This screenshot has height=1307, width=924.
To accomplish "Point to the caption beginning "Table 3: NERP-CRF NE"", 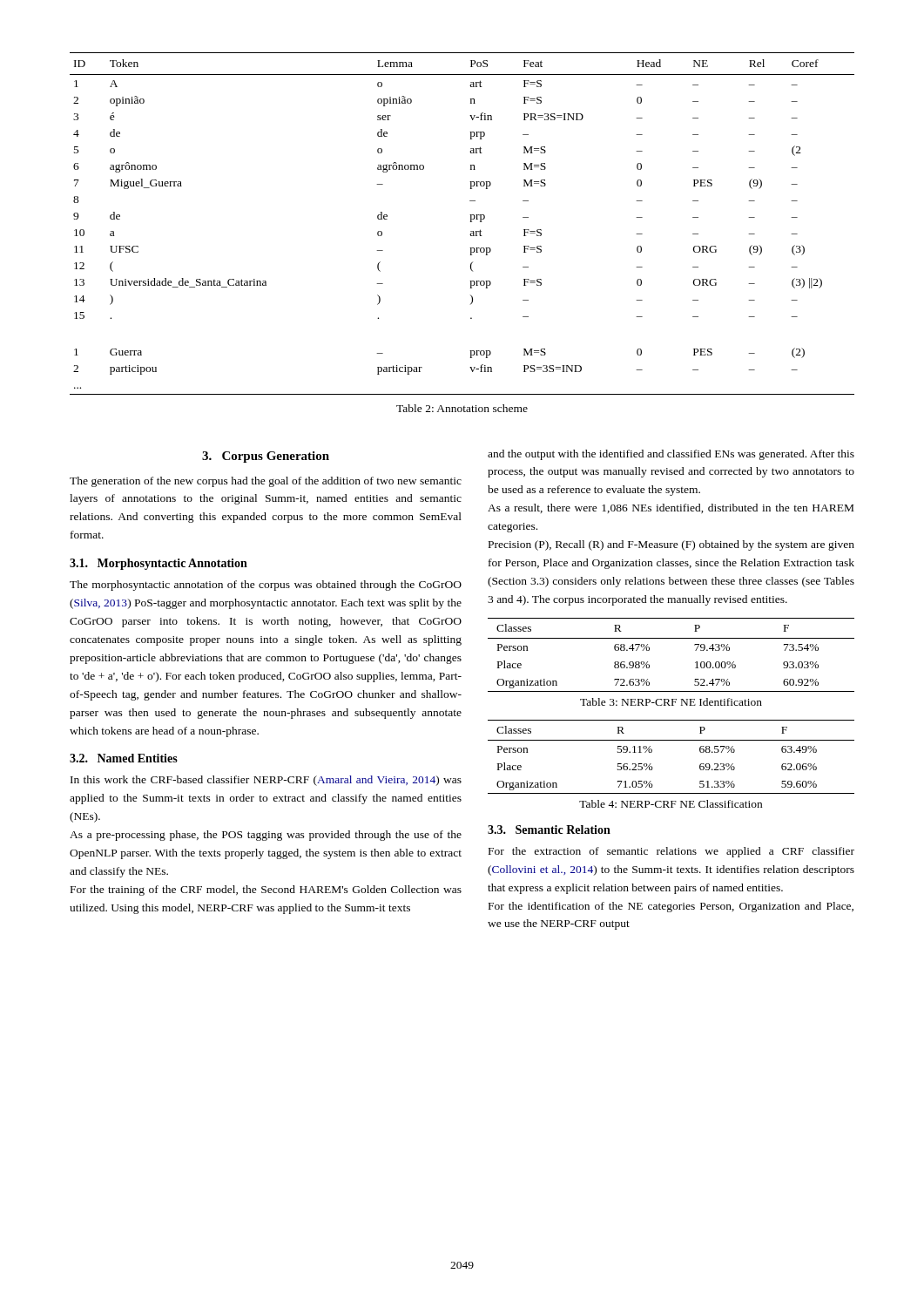I will point(671,702).
